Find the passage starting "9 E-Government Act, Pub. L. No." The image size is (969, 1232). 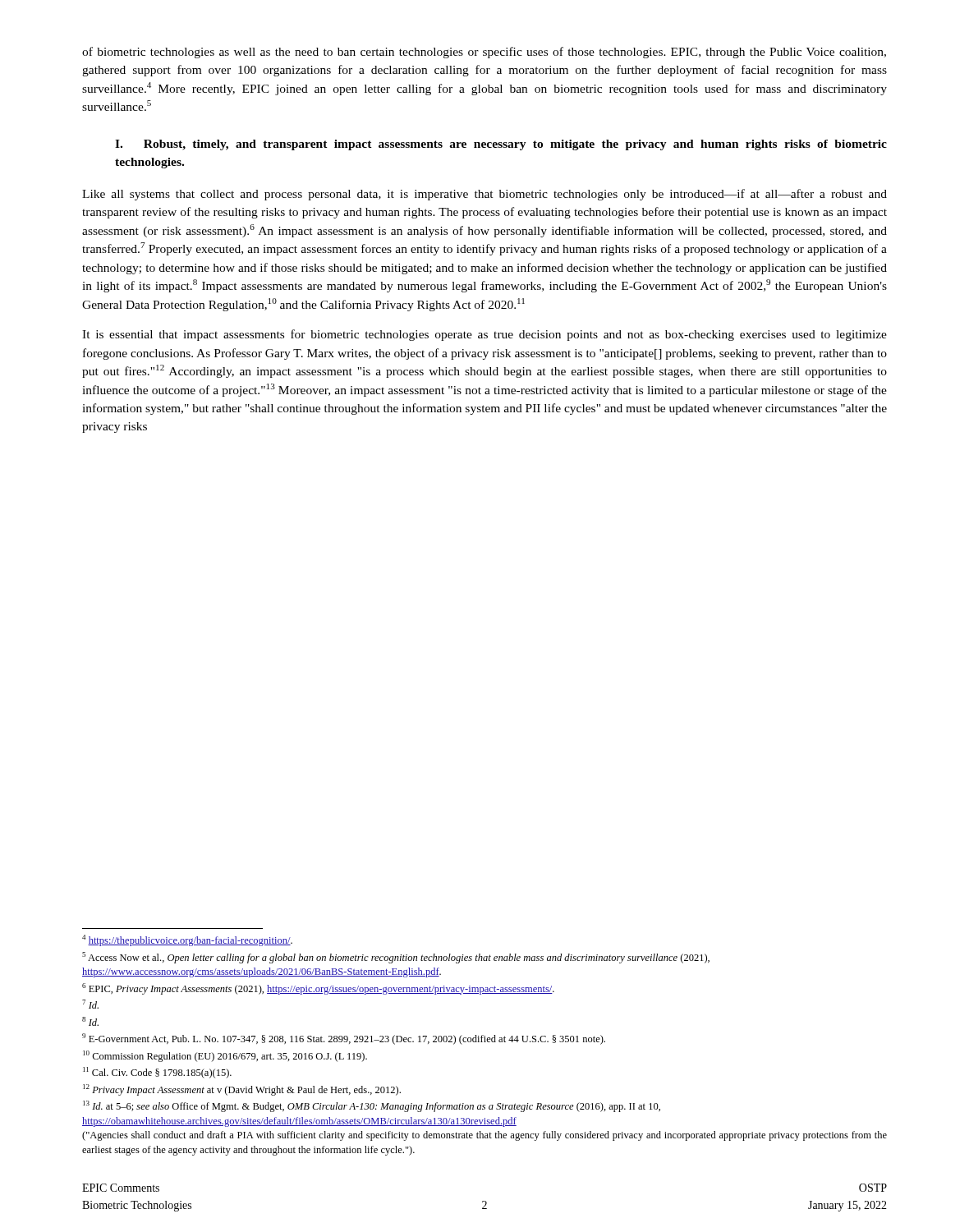coord(344,1039)
